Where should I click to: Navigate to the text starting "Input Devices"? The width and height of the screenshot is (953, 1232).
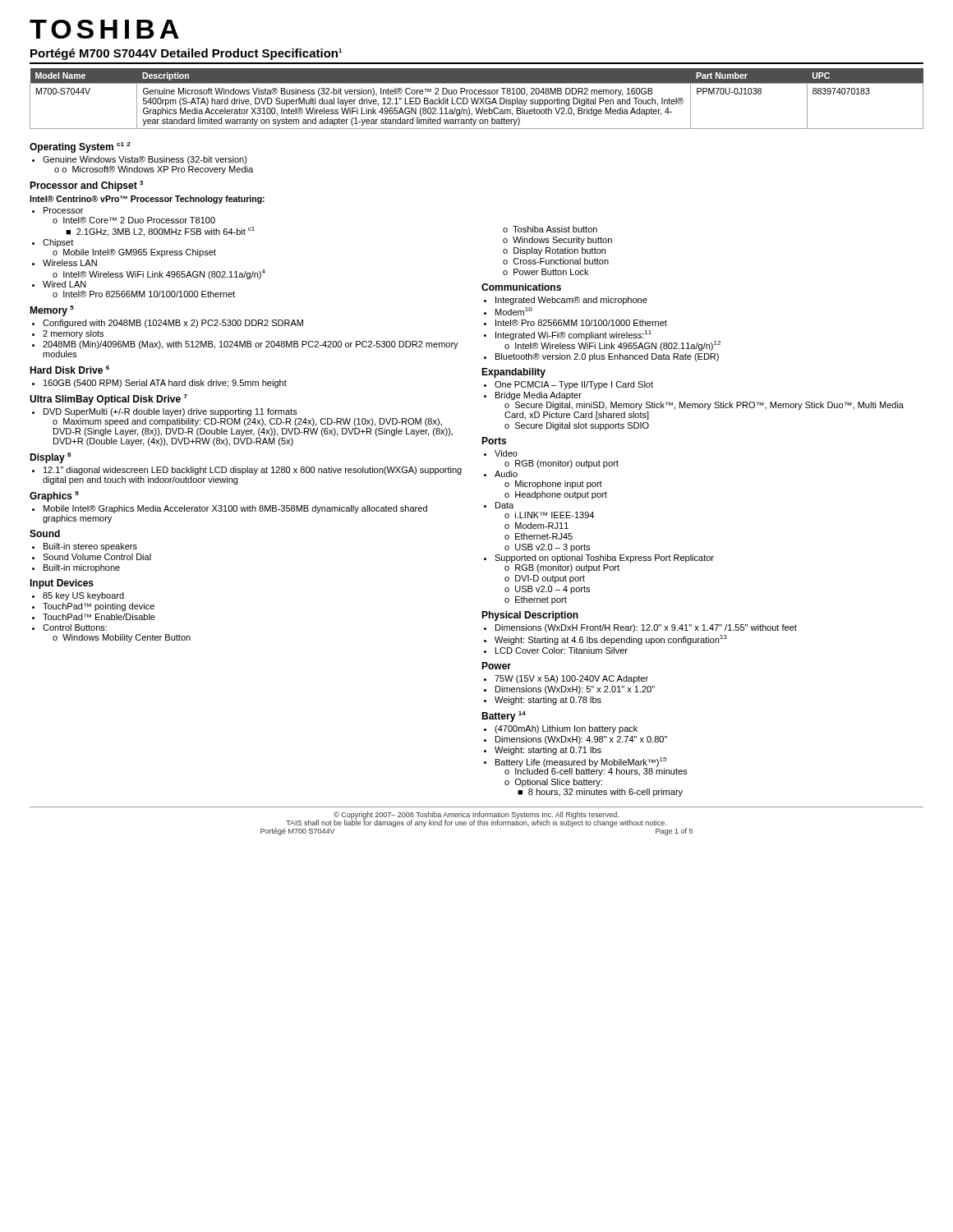tap(62, 583)
